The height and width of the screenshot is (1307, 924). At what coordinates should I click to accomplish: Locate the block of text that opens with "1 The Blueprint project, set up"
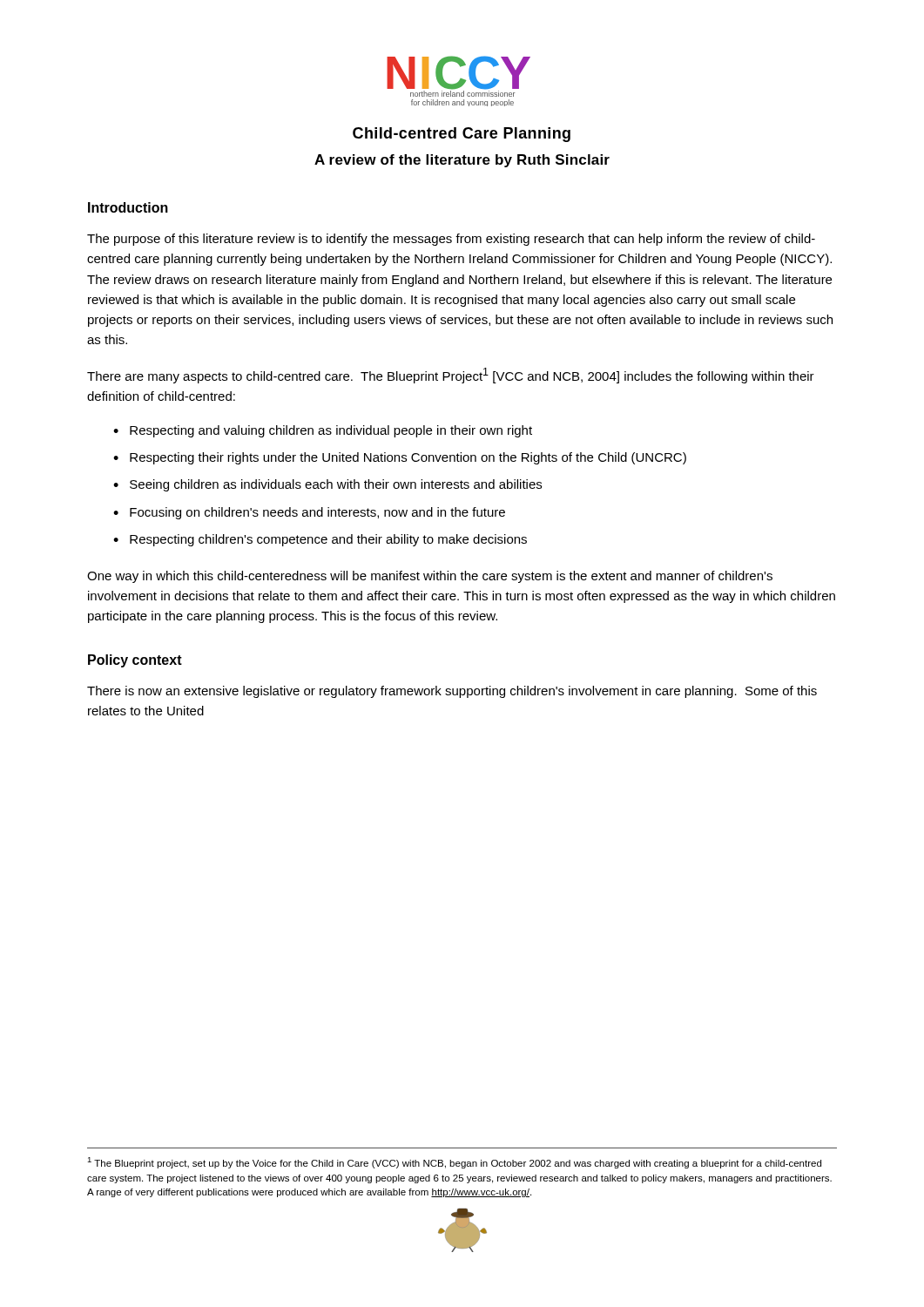[x=460, y=1176]
